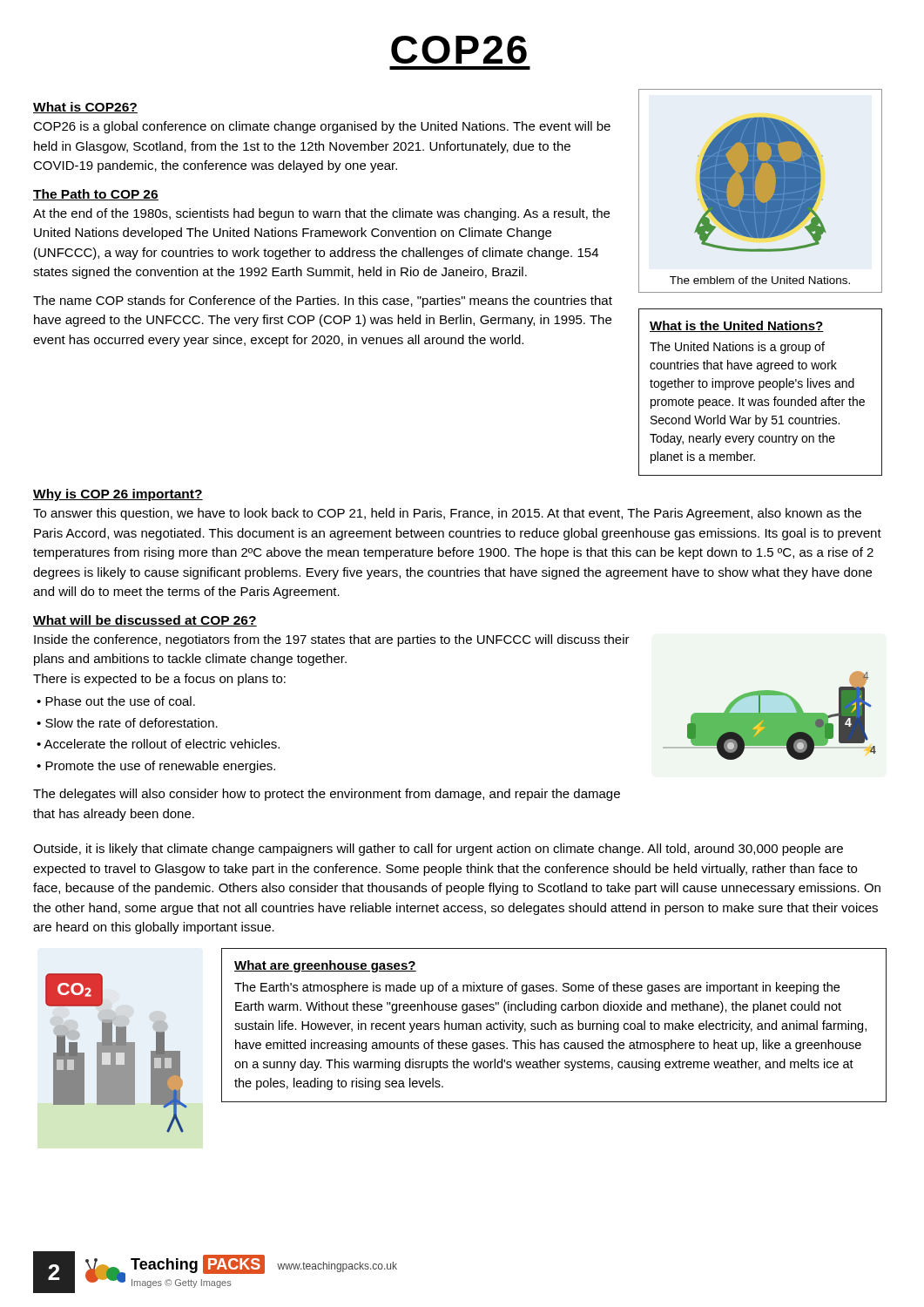924x1307 pixels.
Task: Where is the passage that starts "Outside, it is likely that climate change"?
Action: tap(460, 888)
